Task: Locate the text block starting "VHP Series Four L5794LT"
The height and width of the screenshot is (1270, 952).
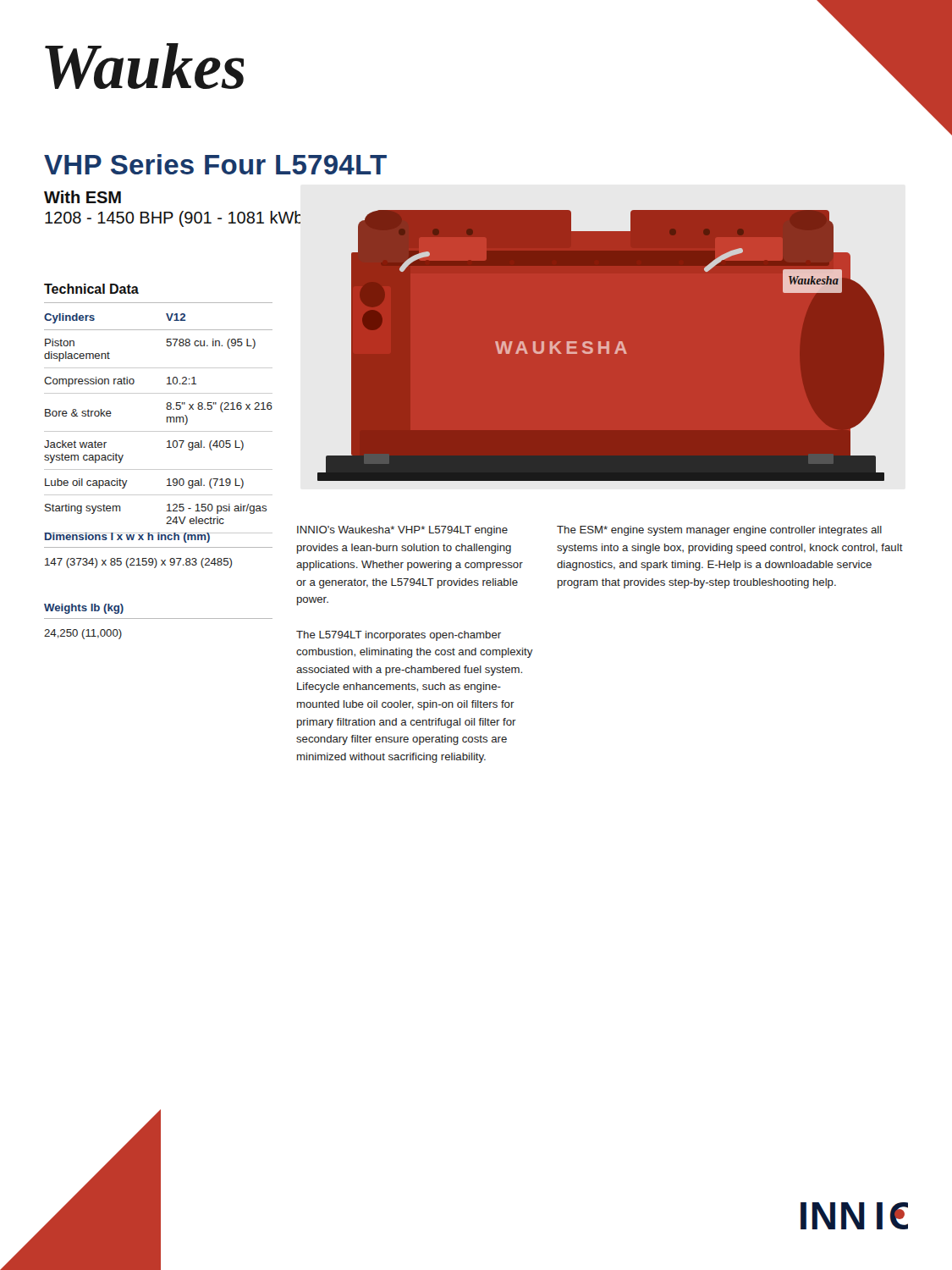Action: (x=216, y=165)
